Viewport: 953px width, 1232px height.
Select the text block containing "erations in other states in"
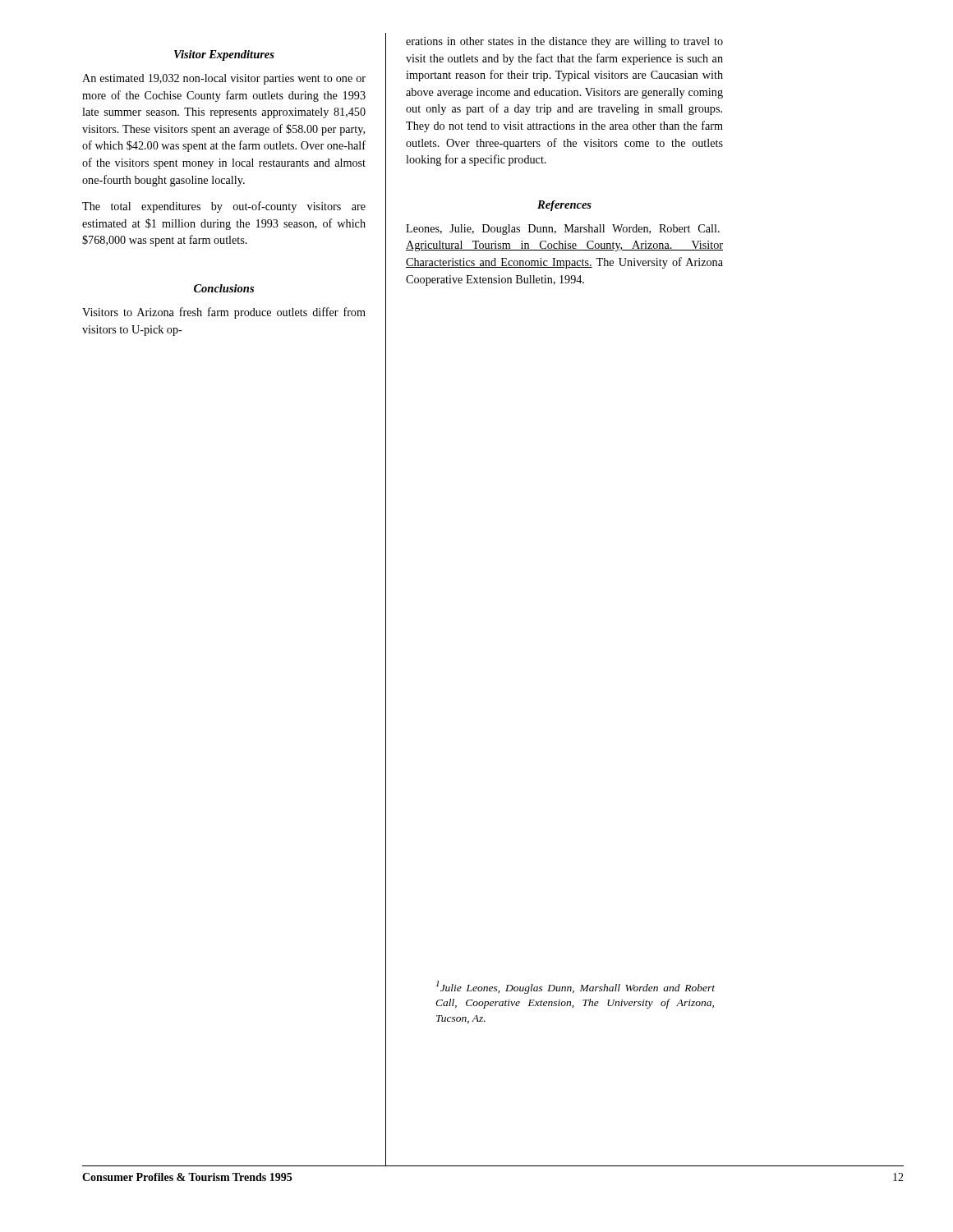click(x=564, y=100)
